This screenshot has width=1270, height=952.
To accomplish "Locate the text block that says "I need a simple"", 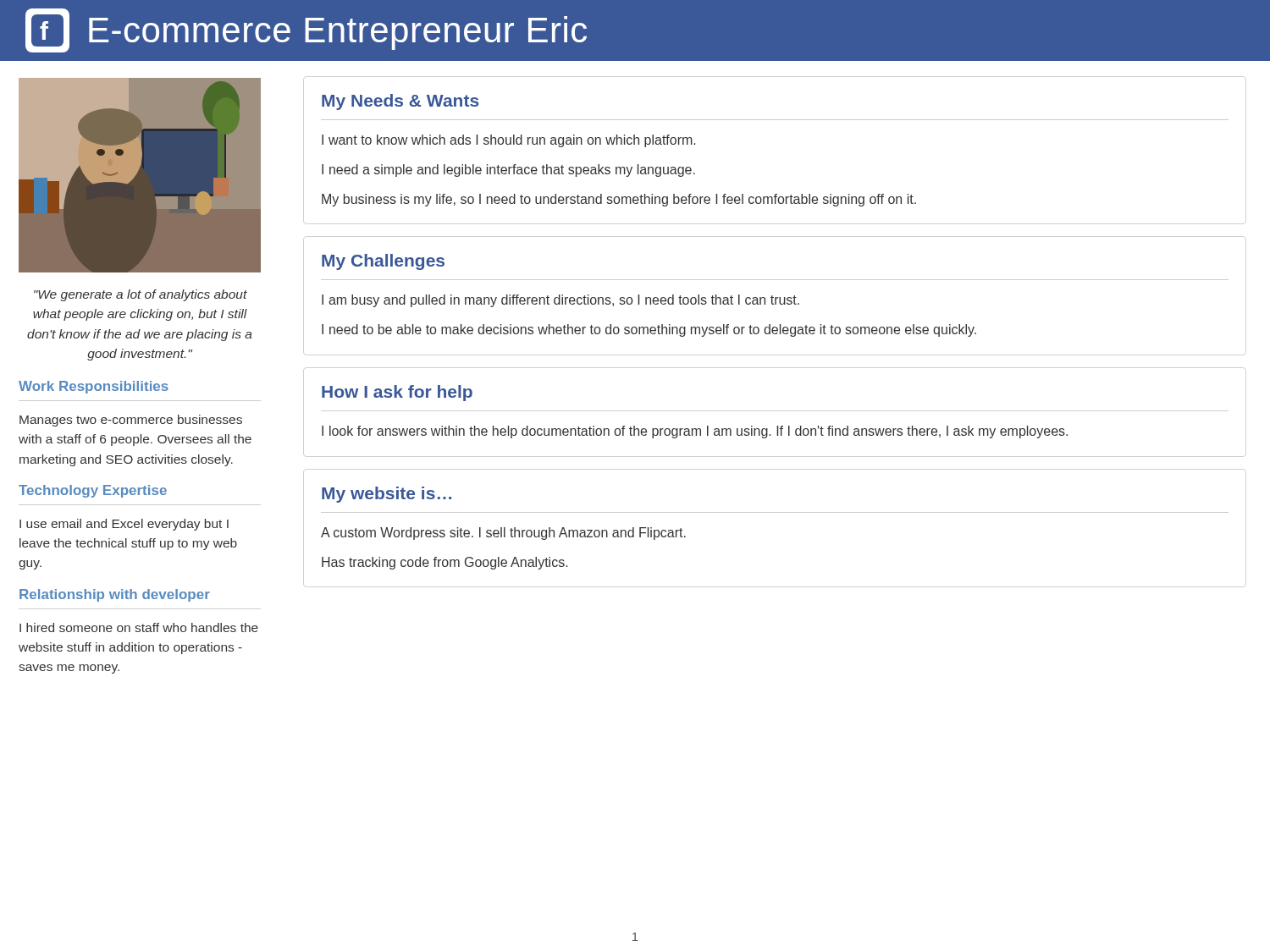I will point(508,170).
